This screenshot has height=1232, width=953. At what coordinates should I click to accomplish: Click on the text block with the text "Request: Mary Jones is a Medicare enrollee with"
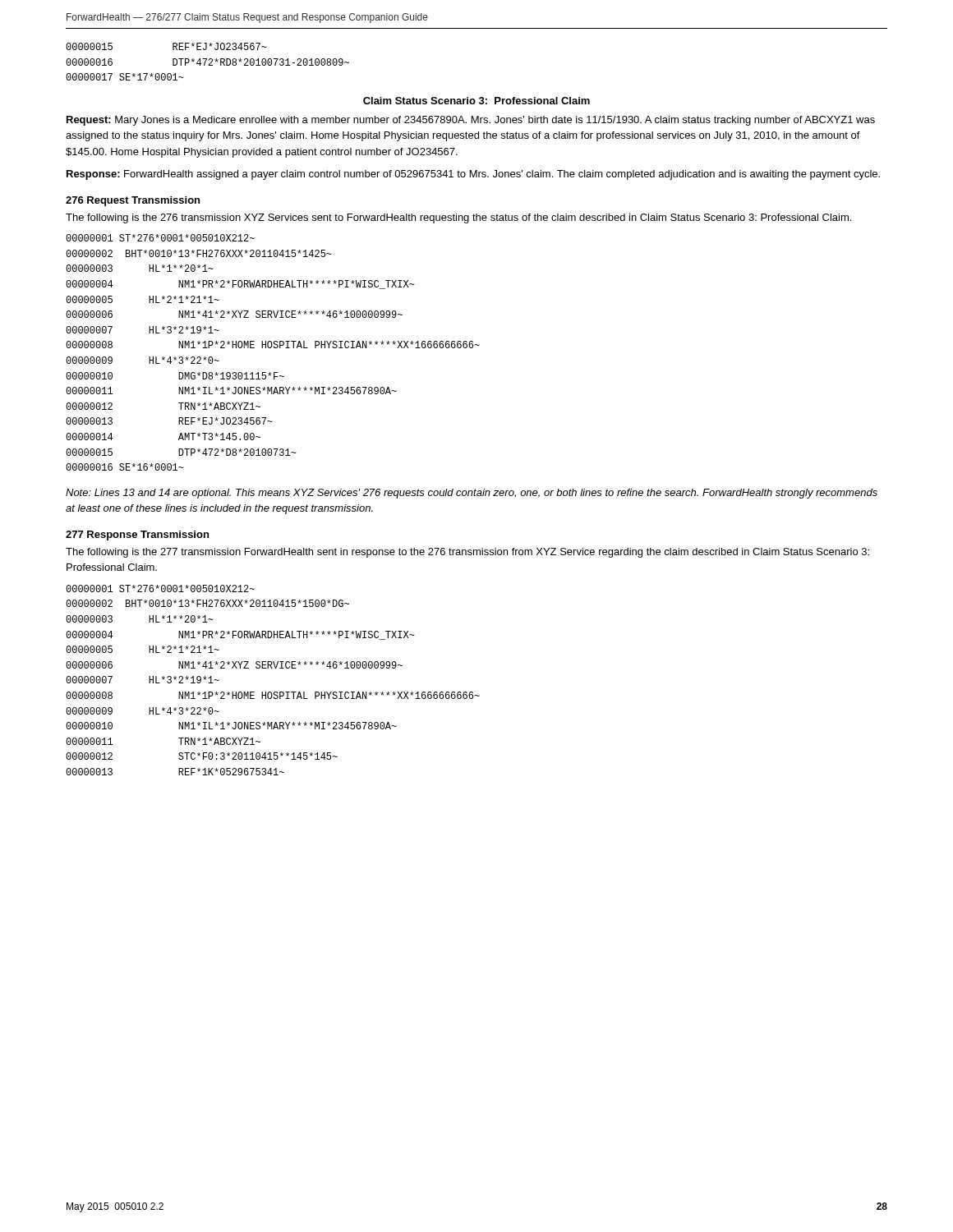(470, 135)
